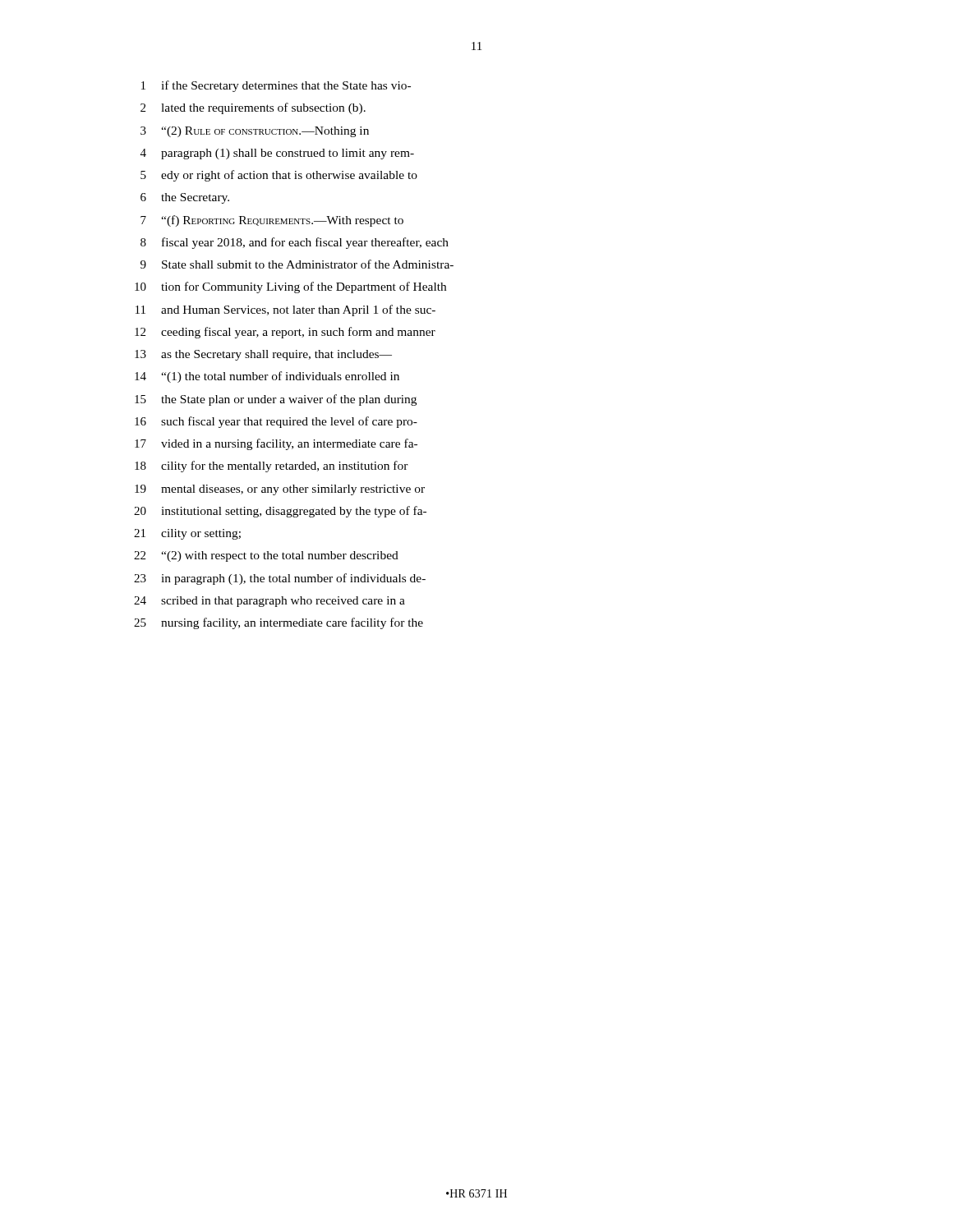This screenshot has height=1232, width=953.
Task: Locate the list item containing "7 “(f) Reporting"
Action: pos(272,221)
